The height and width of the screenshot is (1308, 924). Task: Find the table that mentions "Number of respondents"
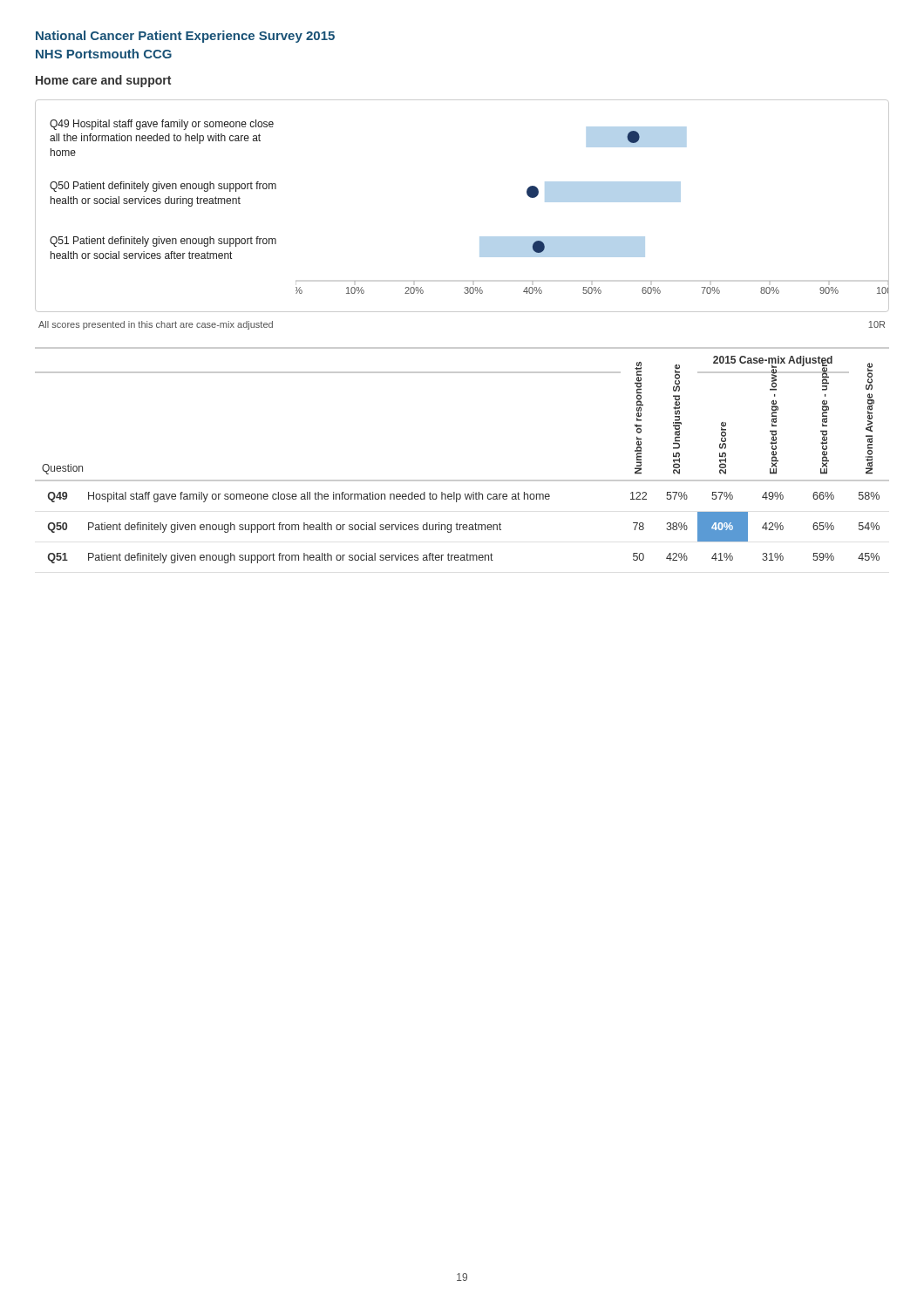click(462, 460)
